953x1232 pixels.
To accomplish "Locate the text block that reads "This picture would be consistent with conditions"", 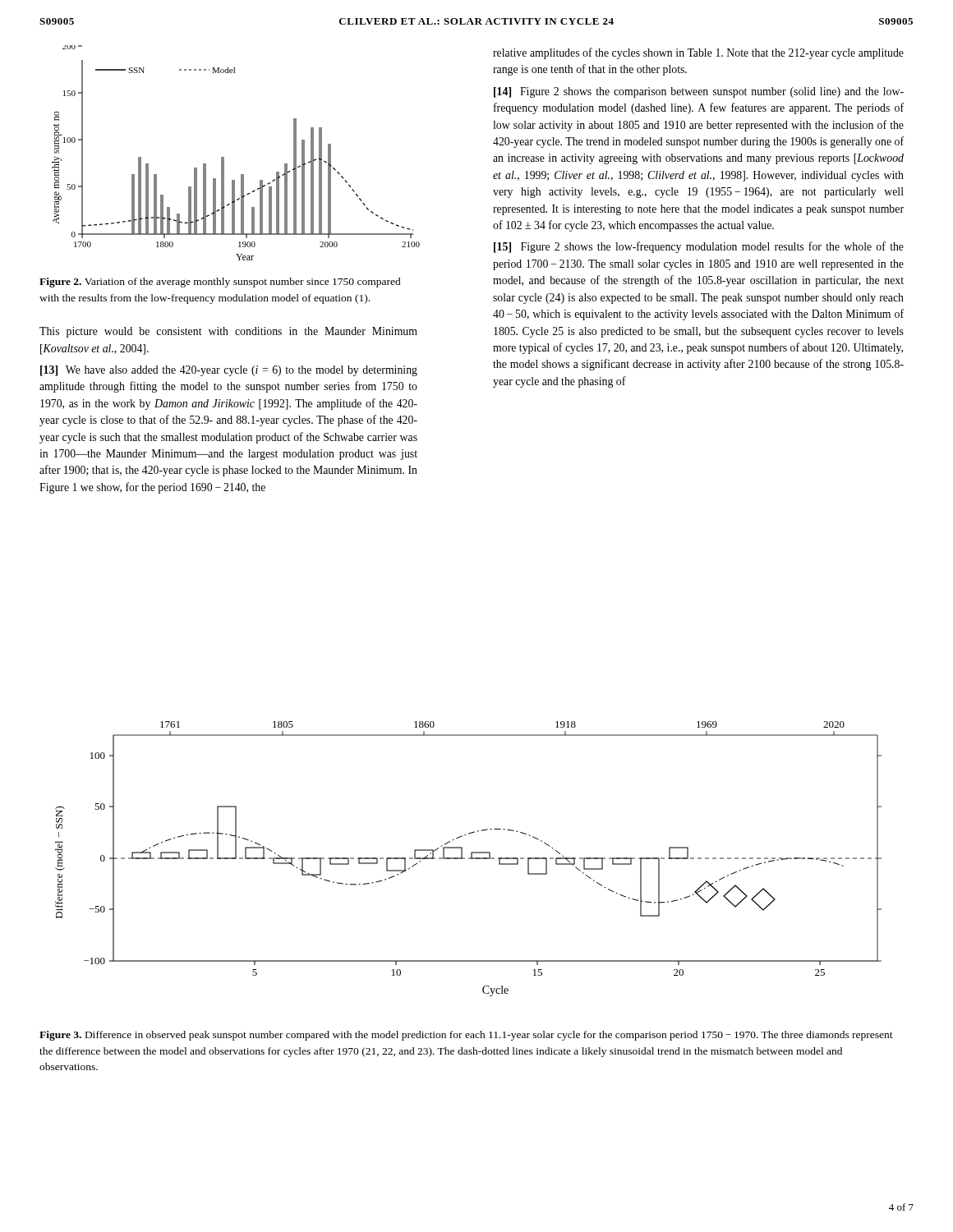I will pos(228,341).
